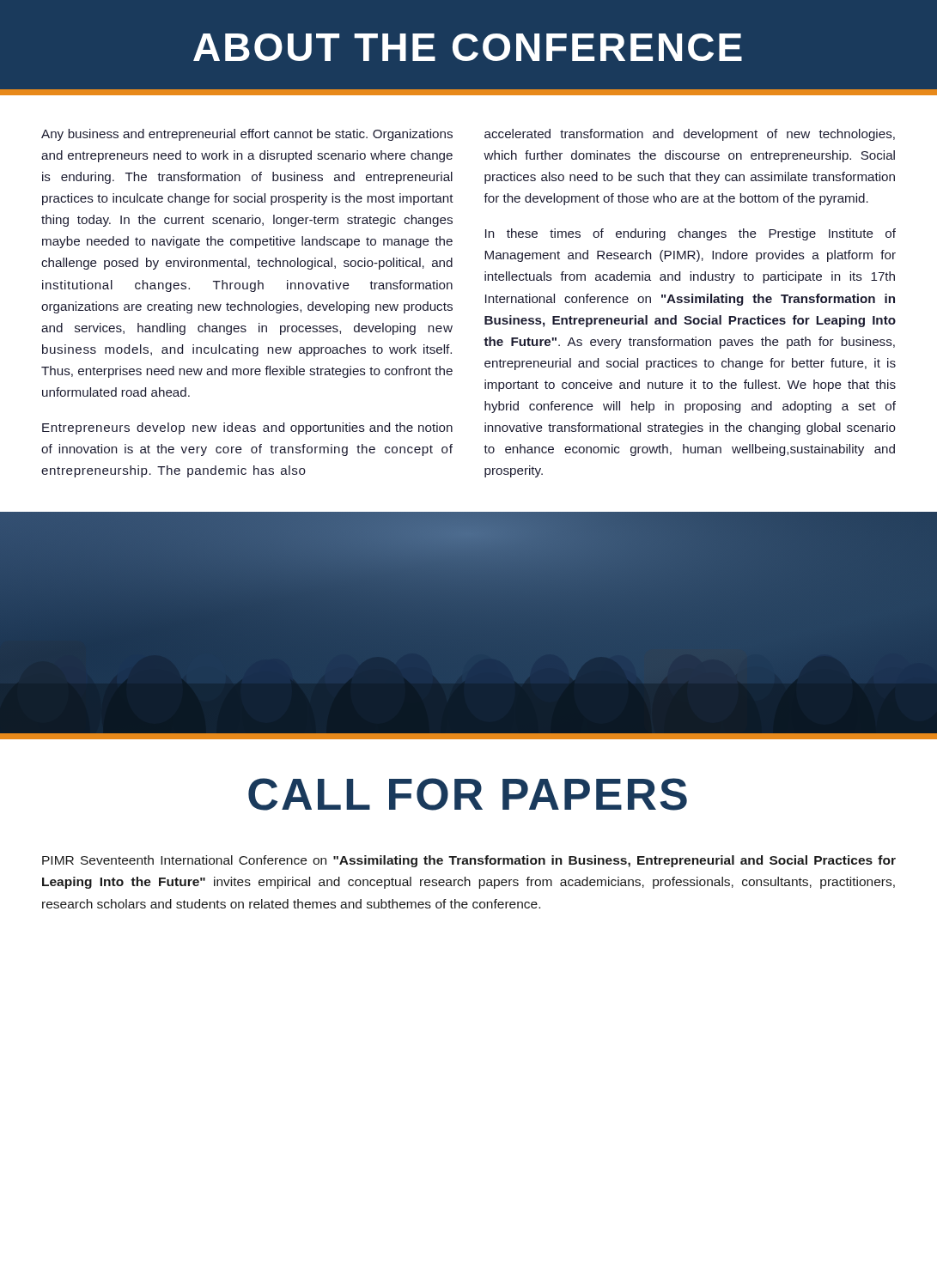This screenshot has width=937, height=1288.
Task: Select the photo
Action: click(x=468, y=623)
